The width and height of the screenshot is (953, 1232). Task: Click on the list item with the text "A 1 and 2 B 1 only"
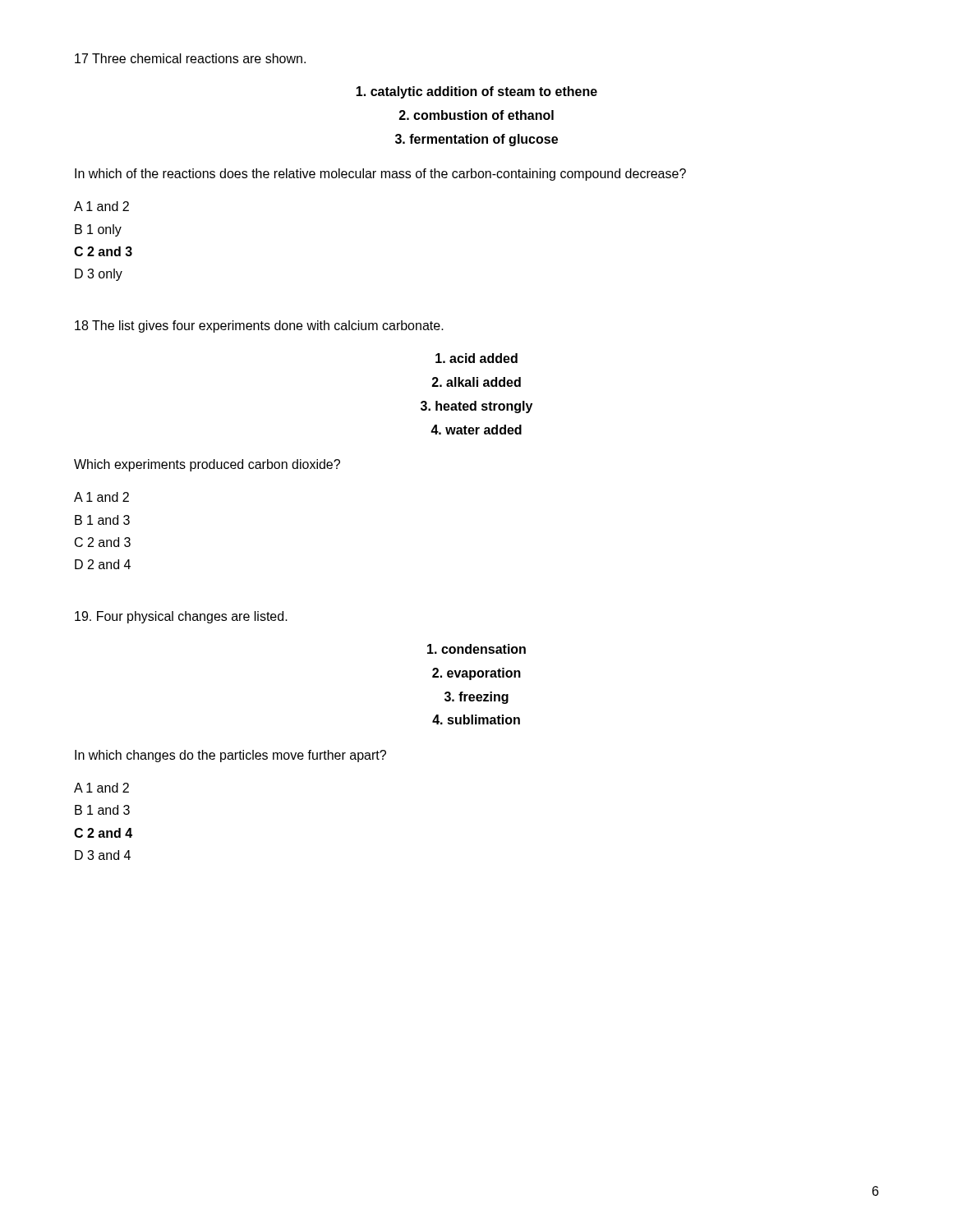[x=101, y=206]
